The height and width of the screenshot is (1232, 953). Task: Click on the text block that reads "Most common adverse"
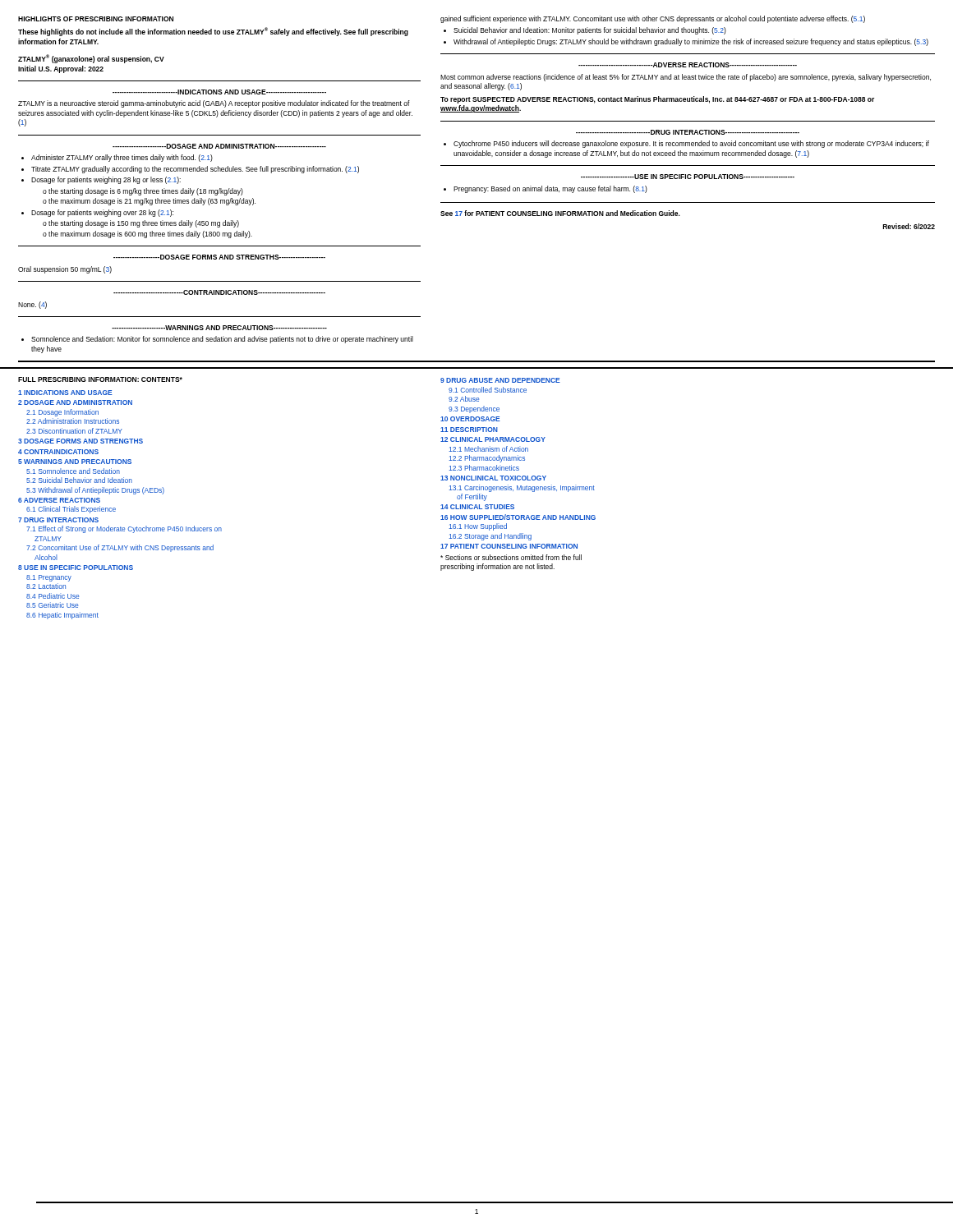(688, 82)
